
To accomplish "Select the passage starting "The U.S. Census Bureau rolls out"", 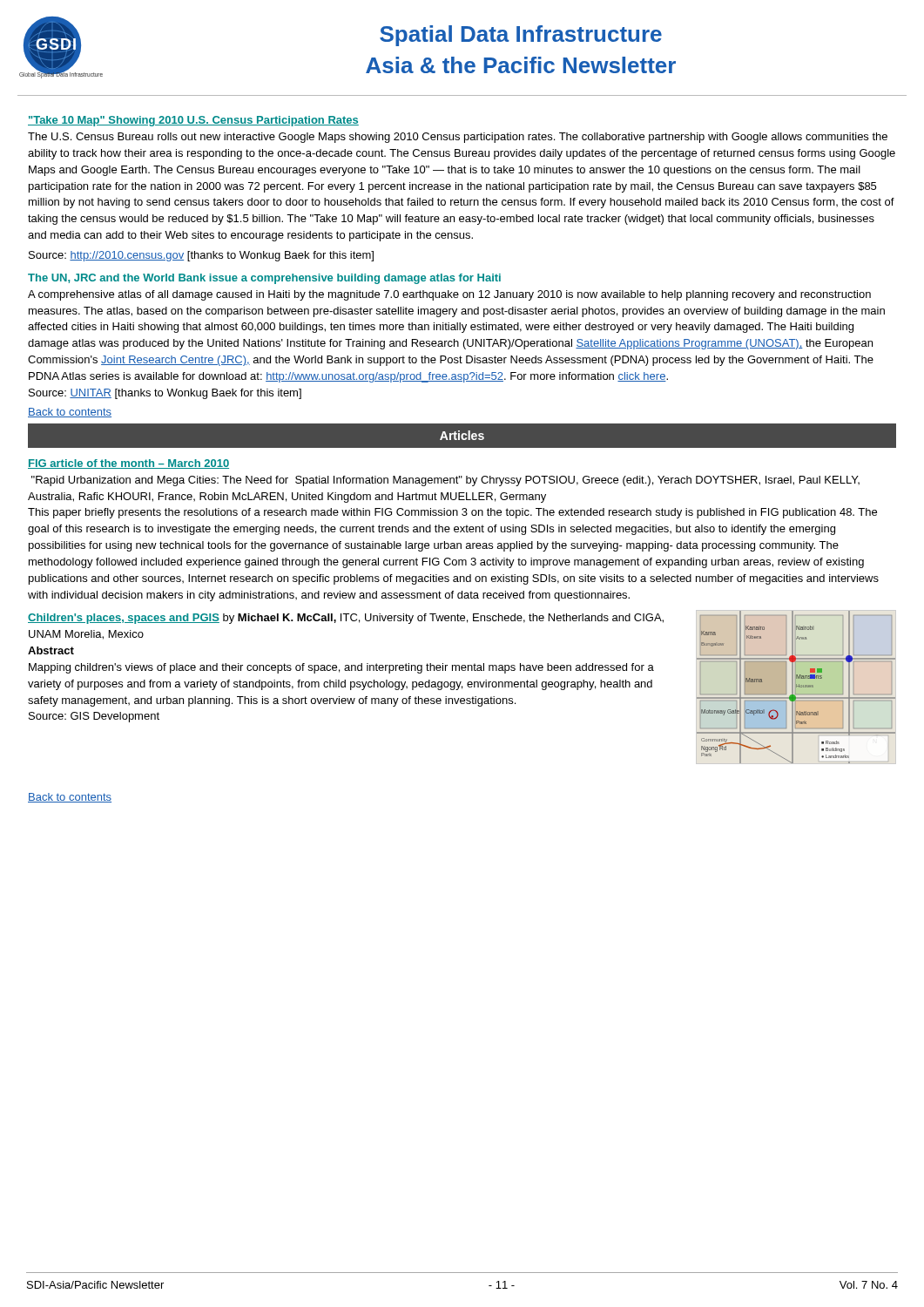I will point(462,186).
